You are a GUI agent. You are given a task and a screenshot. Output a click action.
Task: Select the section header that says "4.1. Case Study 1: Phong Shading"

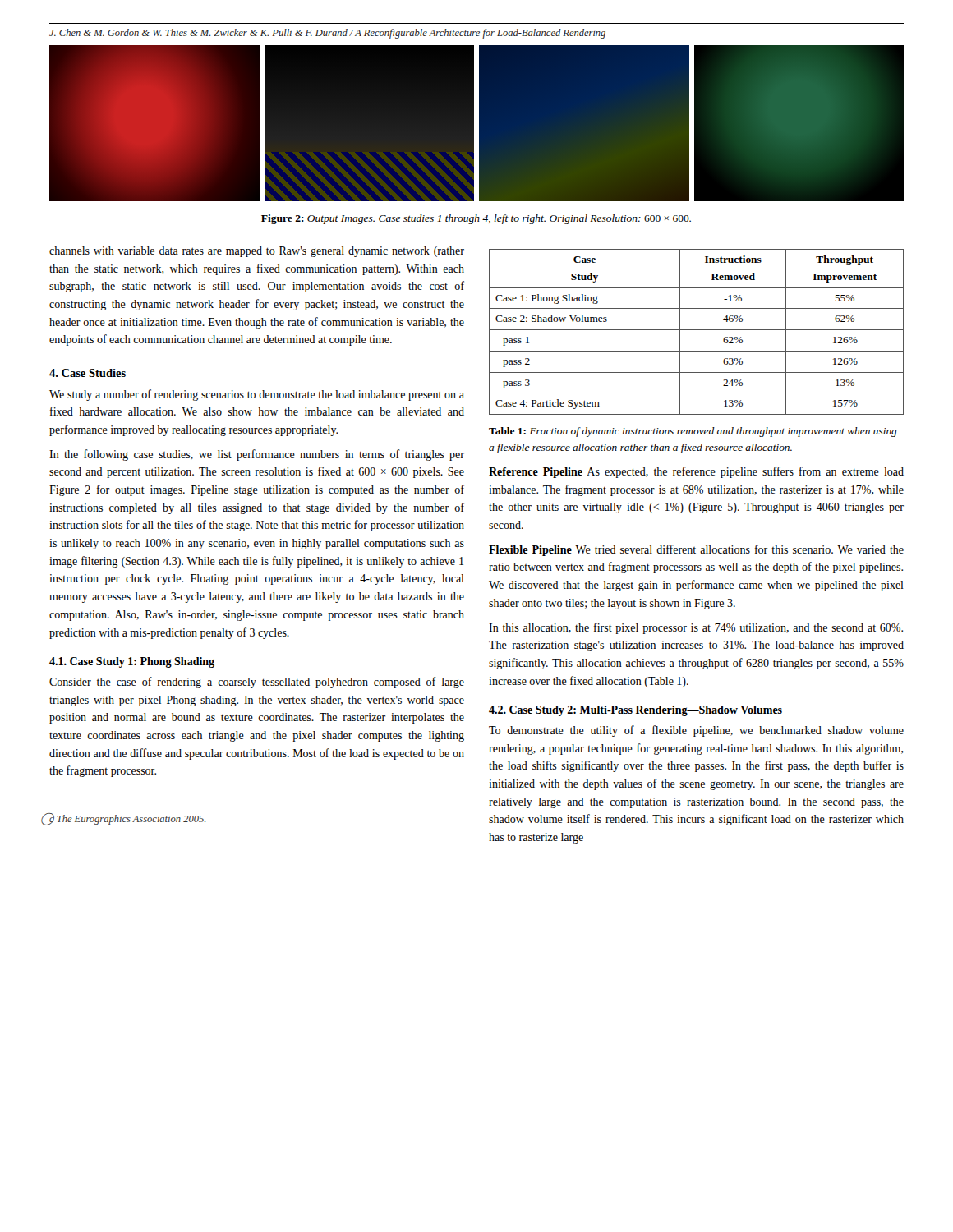[132, 662]
